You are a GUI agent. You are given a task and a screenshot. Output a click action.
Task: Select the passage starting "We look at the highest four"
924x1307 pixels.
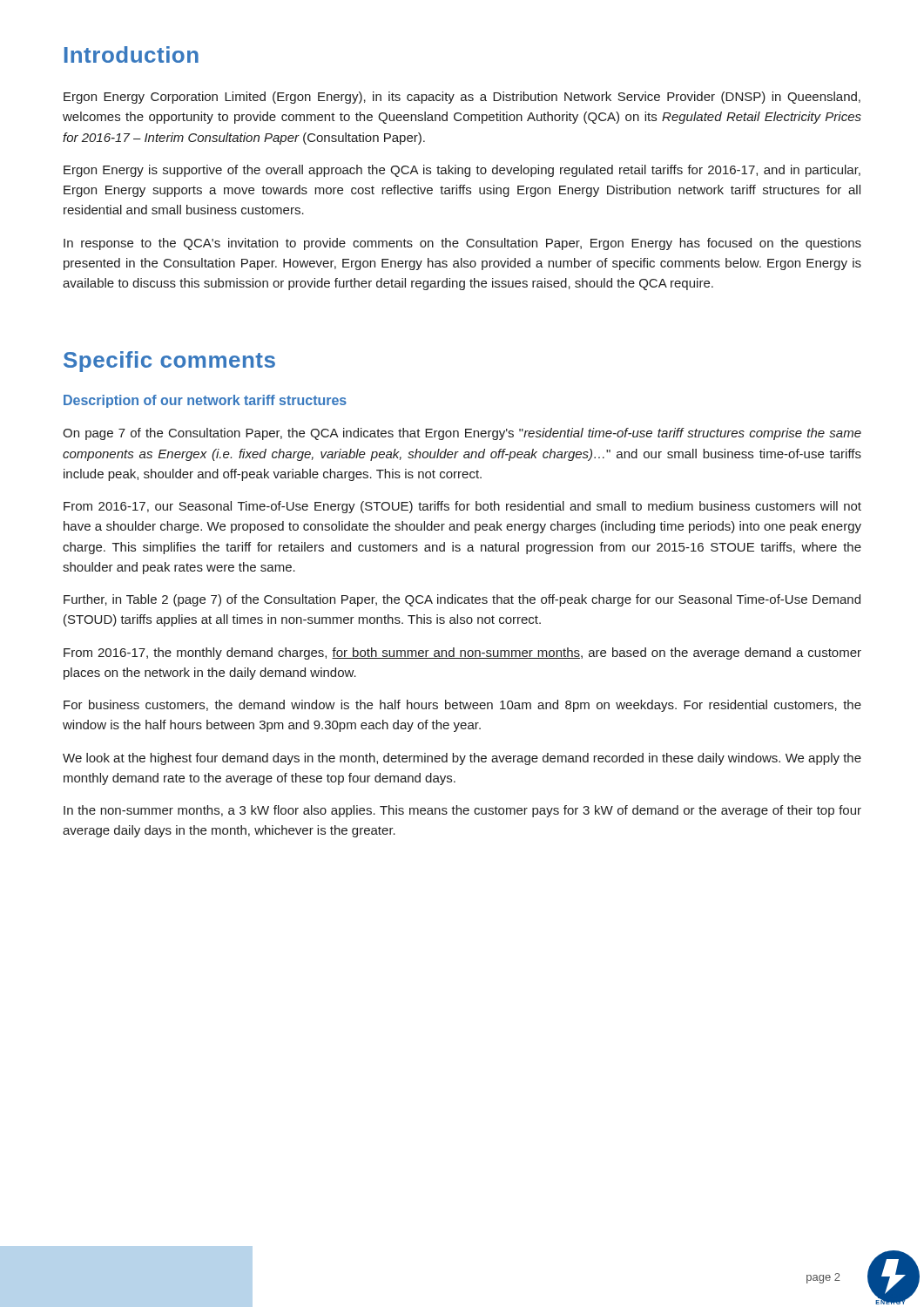462,767
